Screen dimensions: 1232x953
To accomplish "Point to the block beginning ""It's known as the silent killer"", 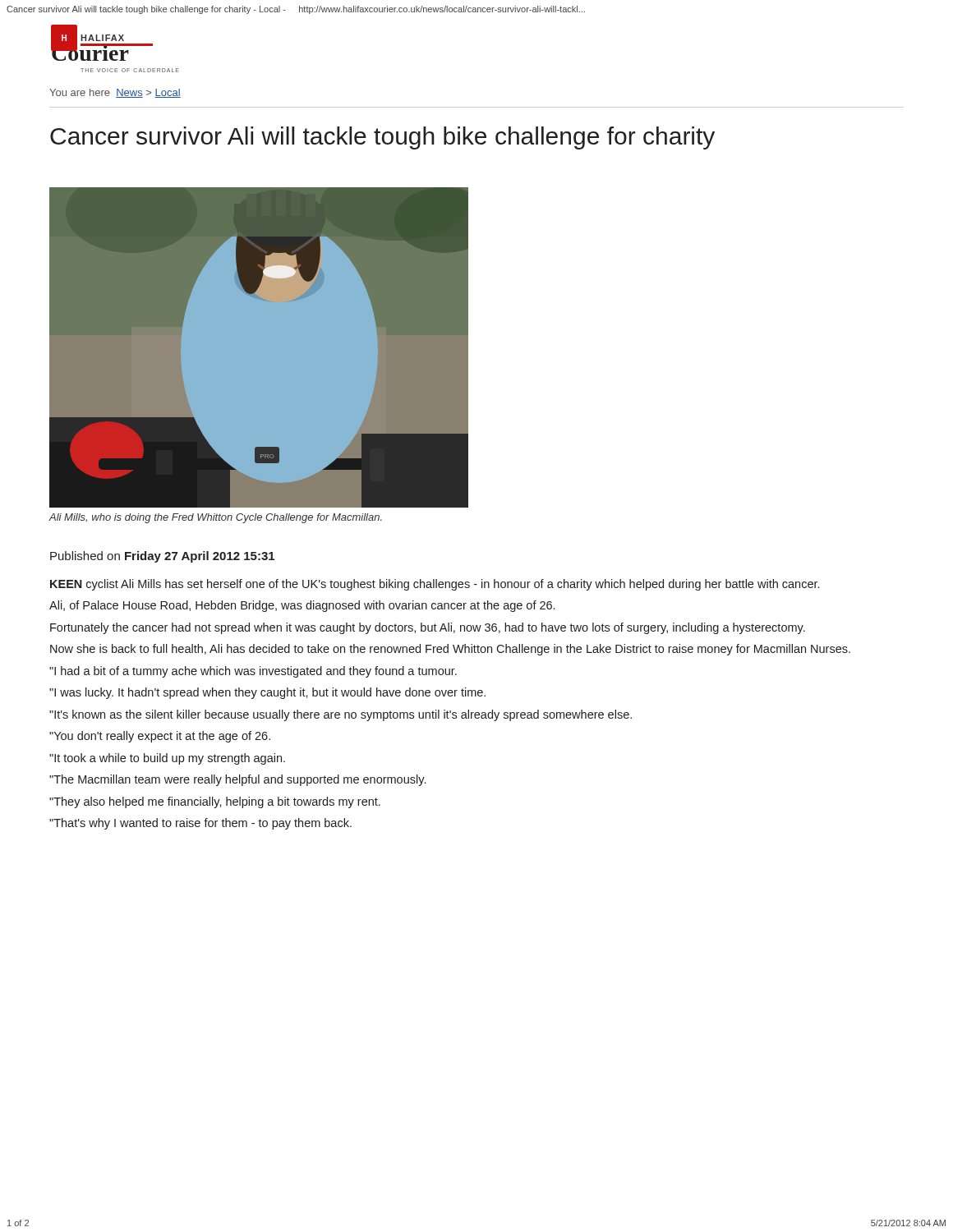I will point(341,714).
